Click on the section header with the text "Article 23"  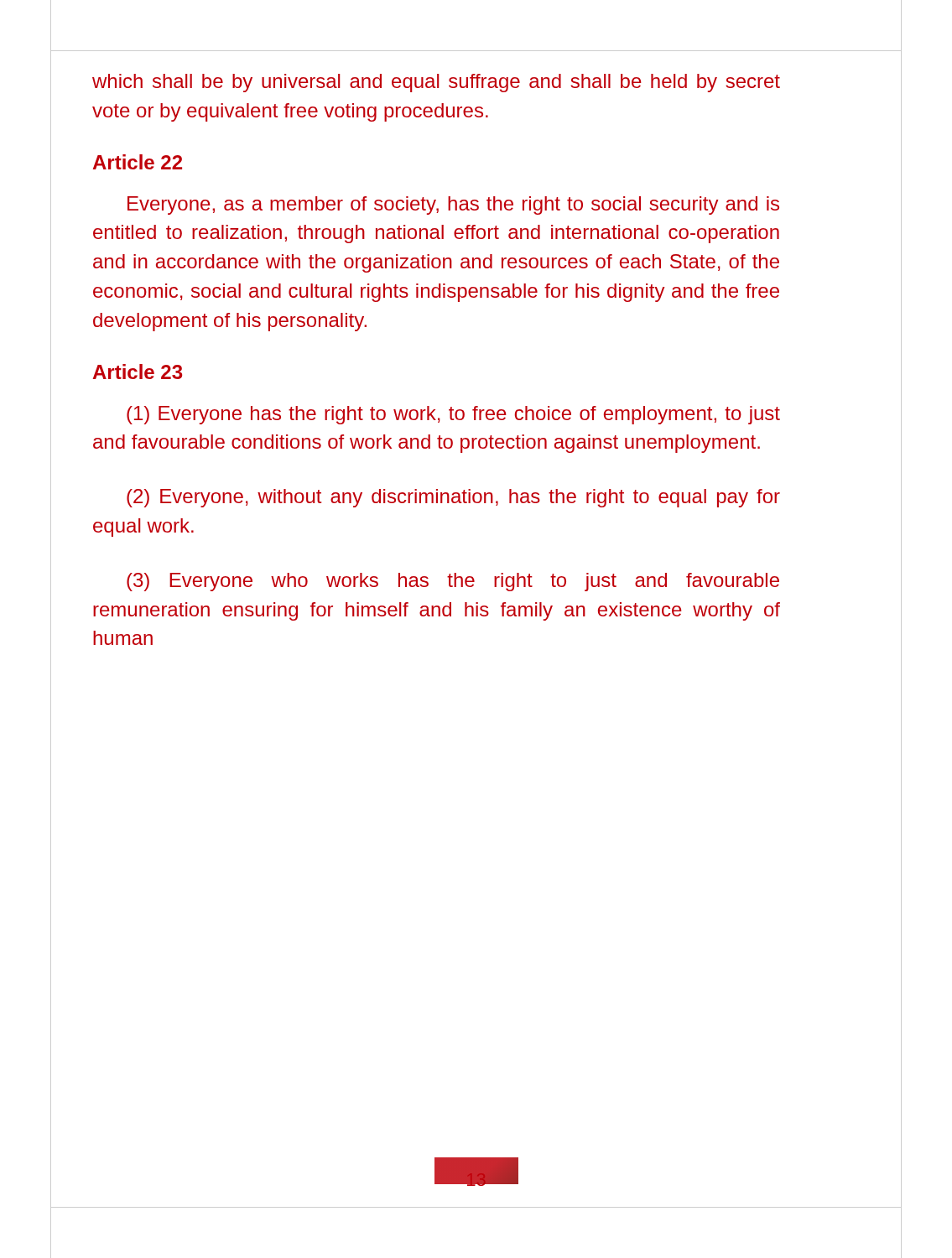click(138, 372)
